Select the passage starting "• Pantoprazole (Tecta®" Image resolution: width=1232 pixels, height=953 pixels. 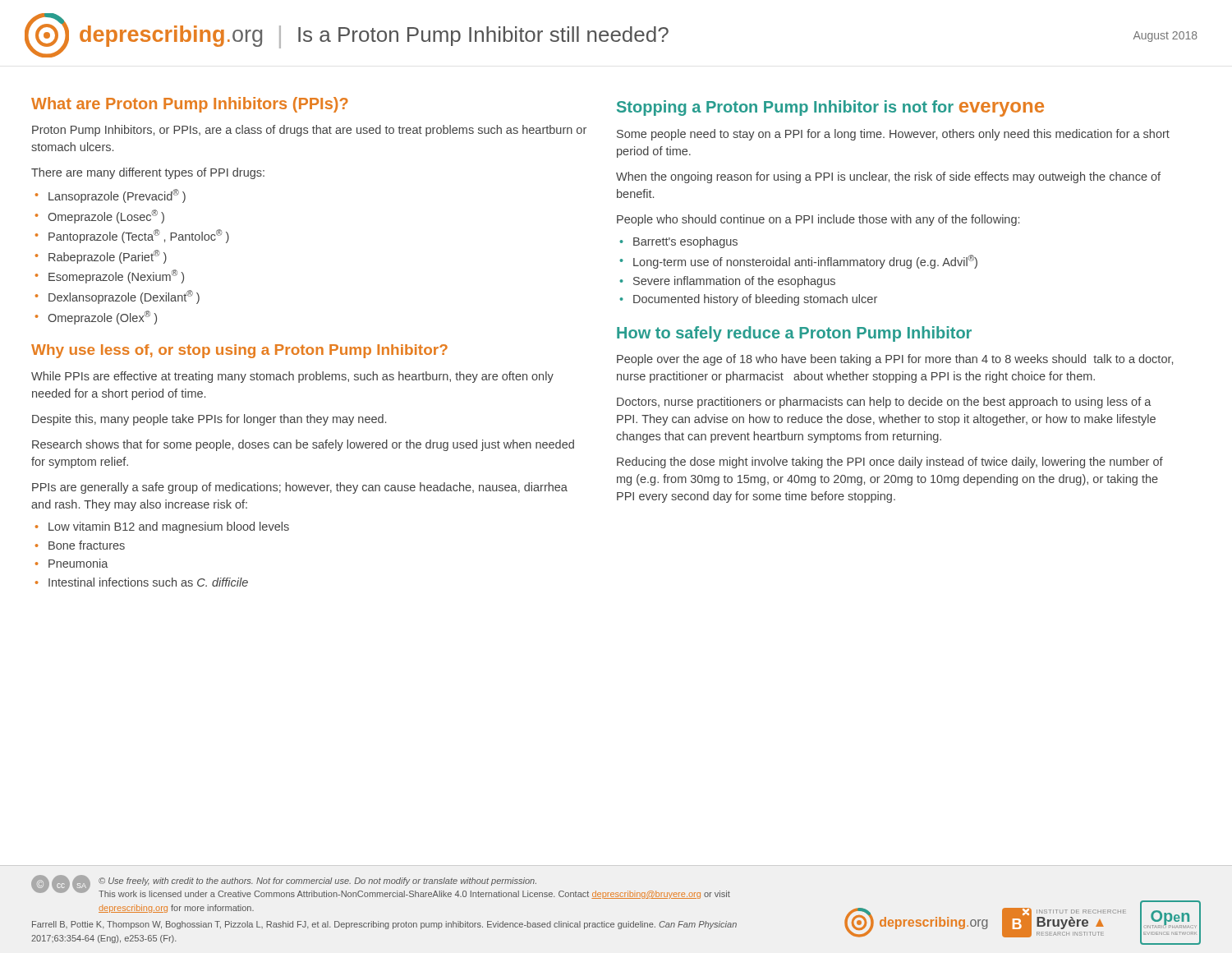132,236
